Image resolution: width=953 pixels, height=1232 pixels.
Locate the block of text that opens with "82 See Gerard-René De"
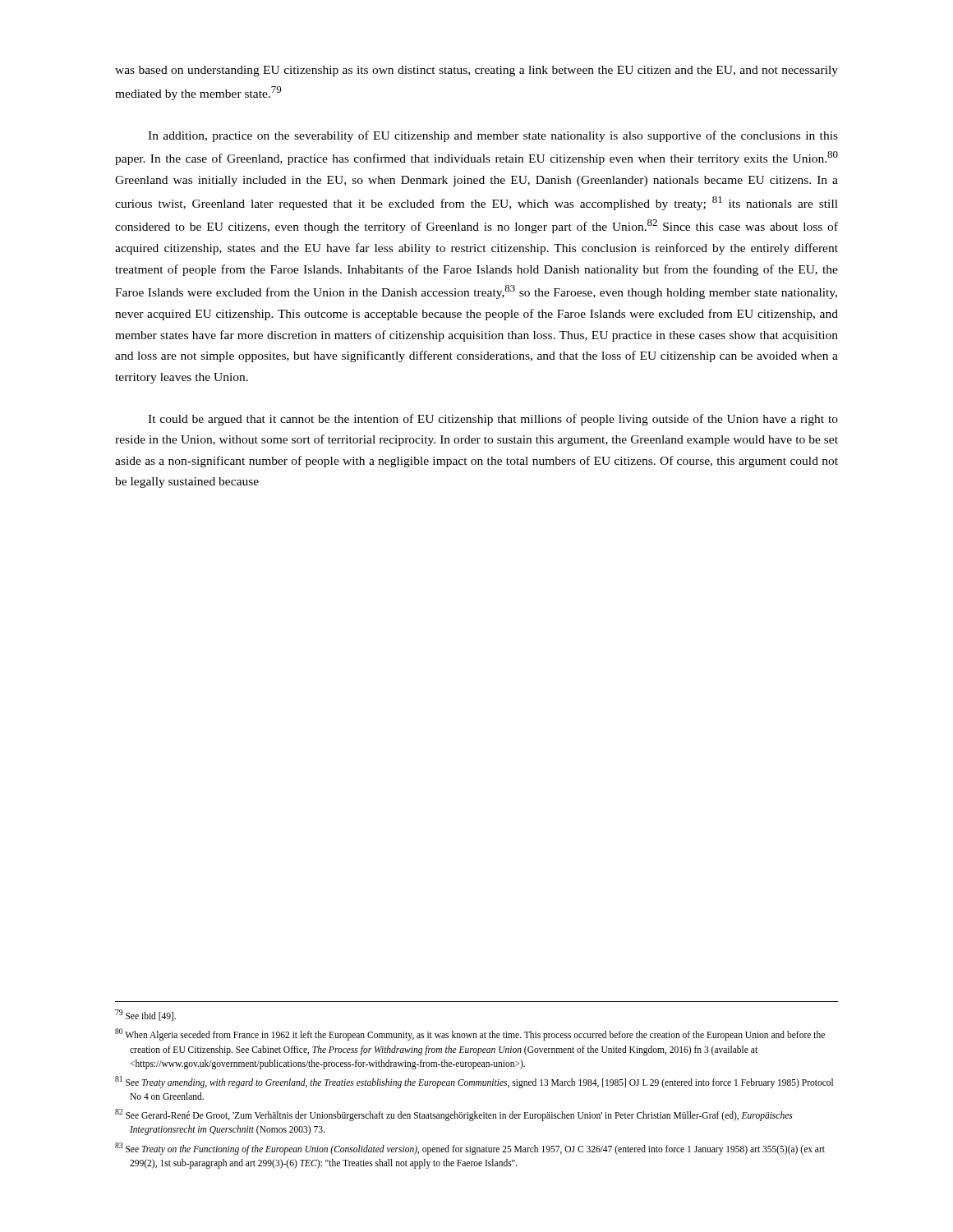(x=454, y=1121)
